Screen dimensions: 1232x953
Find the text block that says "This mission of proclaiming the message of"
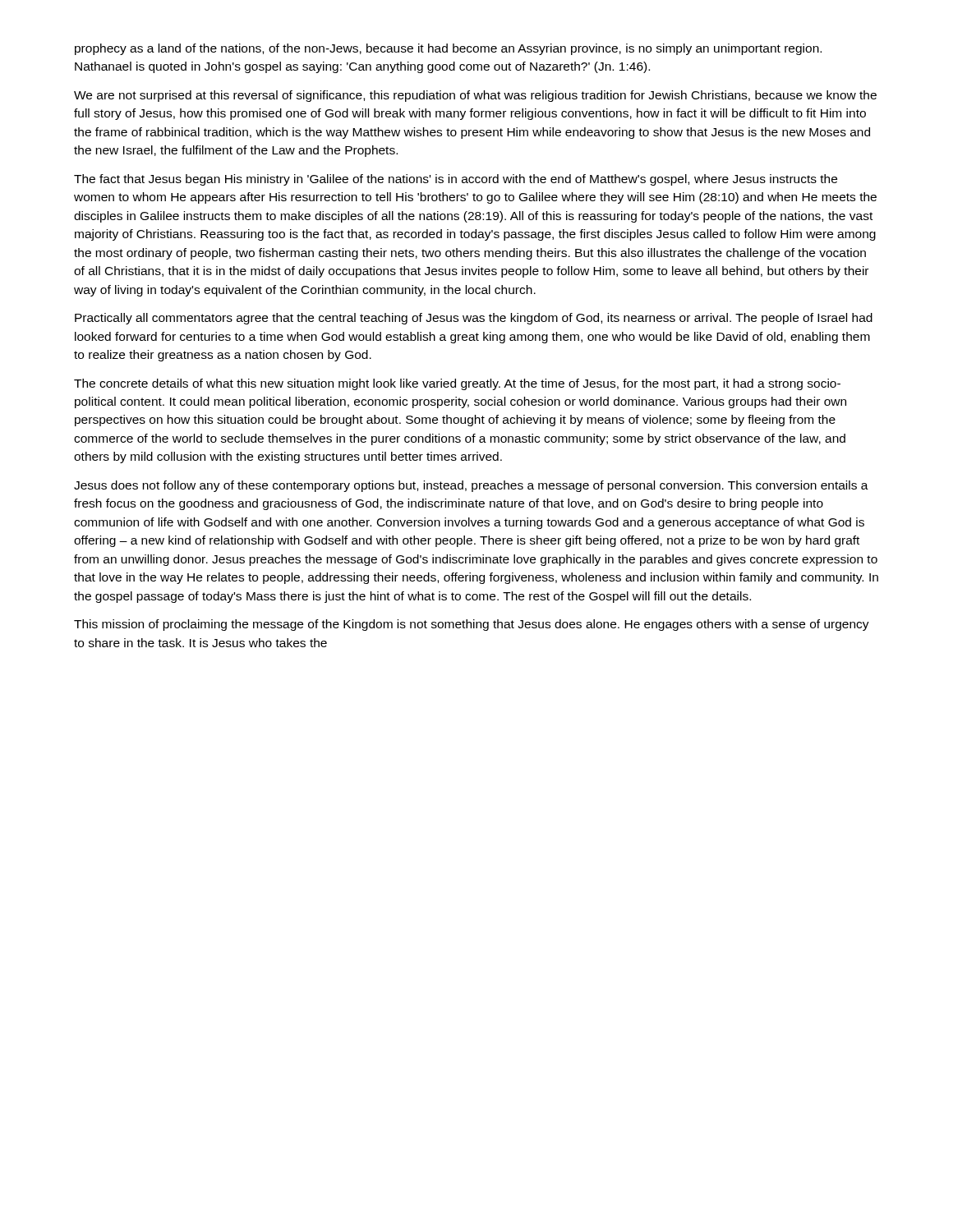click(x=471, y=633)
